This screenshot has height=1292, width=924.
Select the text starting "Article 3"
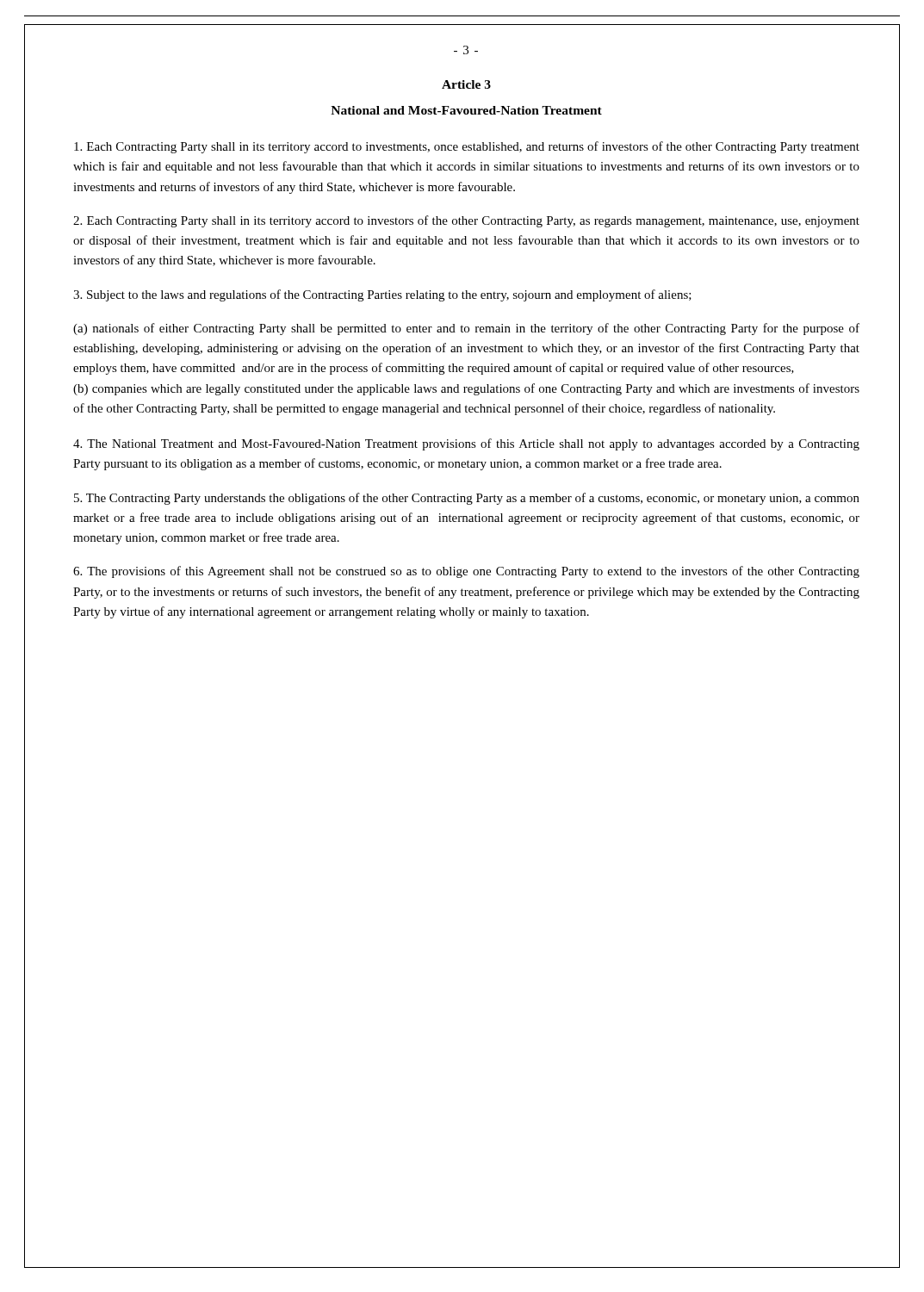466,84
